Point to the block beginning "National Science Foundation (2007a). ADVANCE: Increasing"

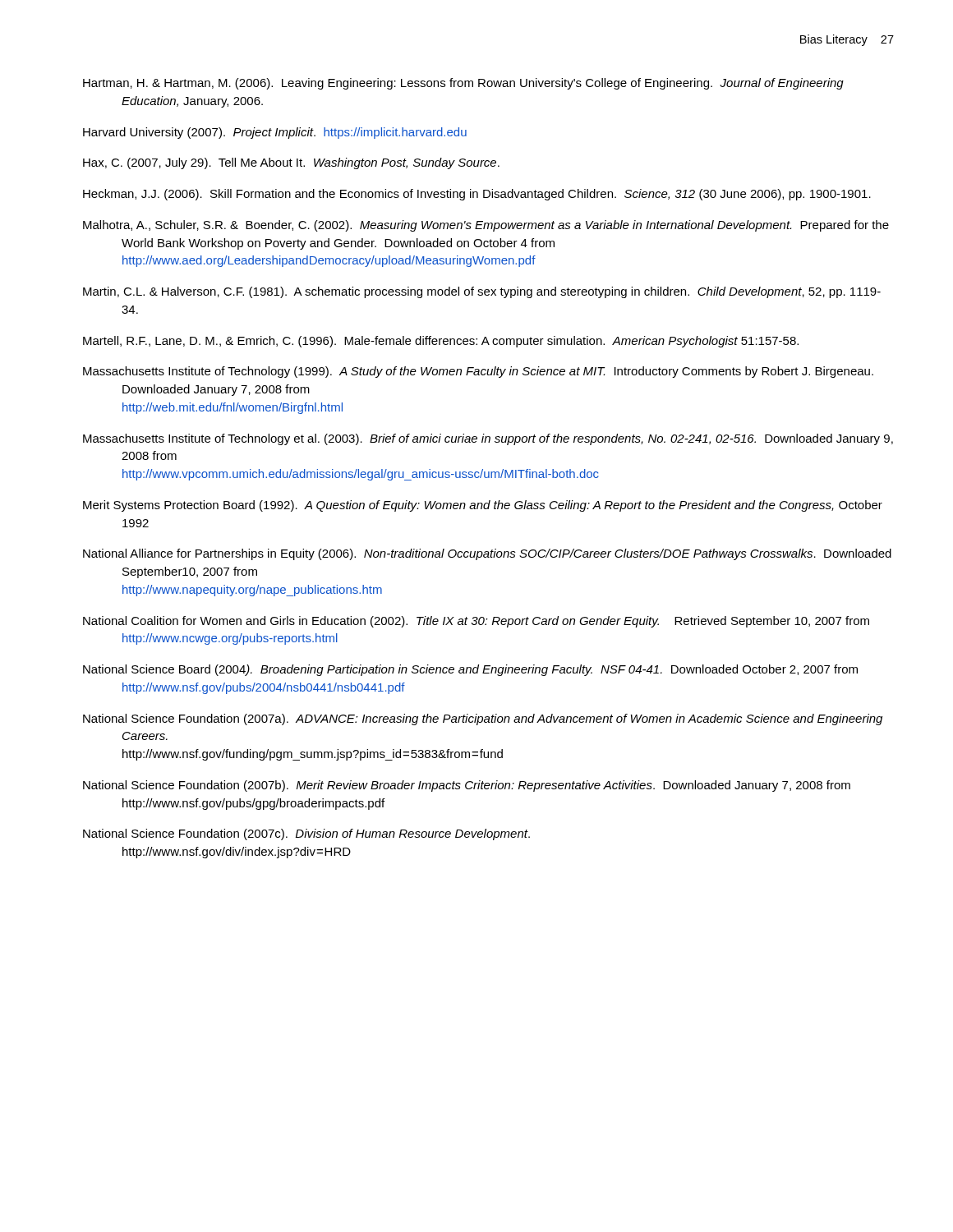click(x=483, y=719)
